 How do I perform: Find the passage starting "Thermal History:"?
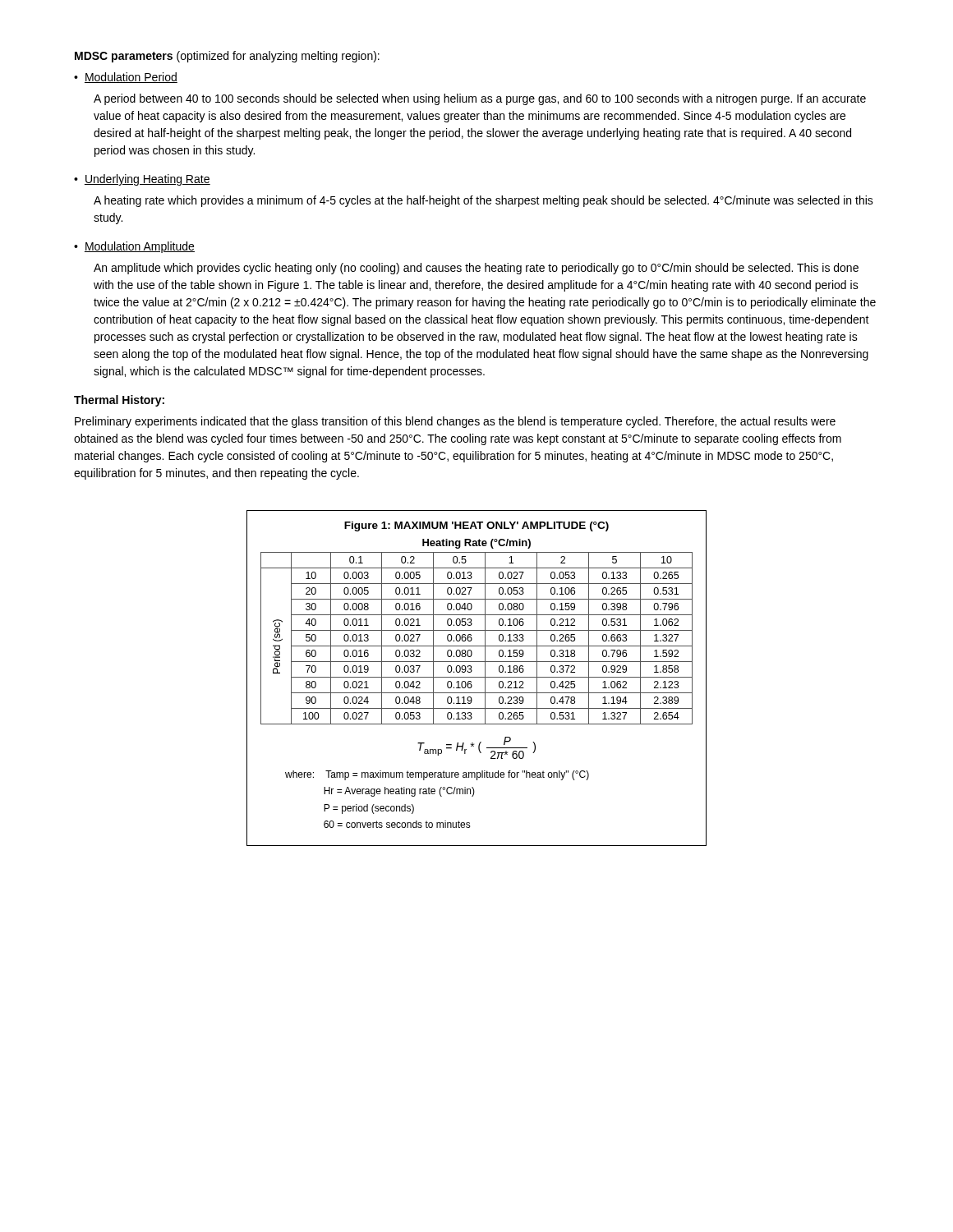(120, 400)
